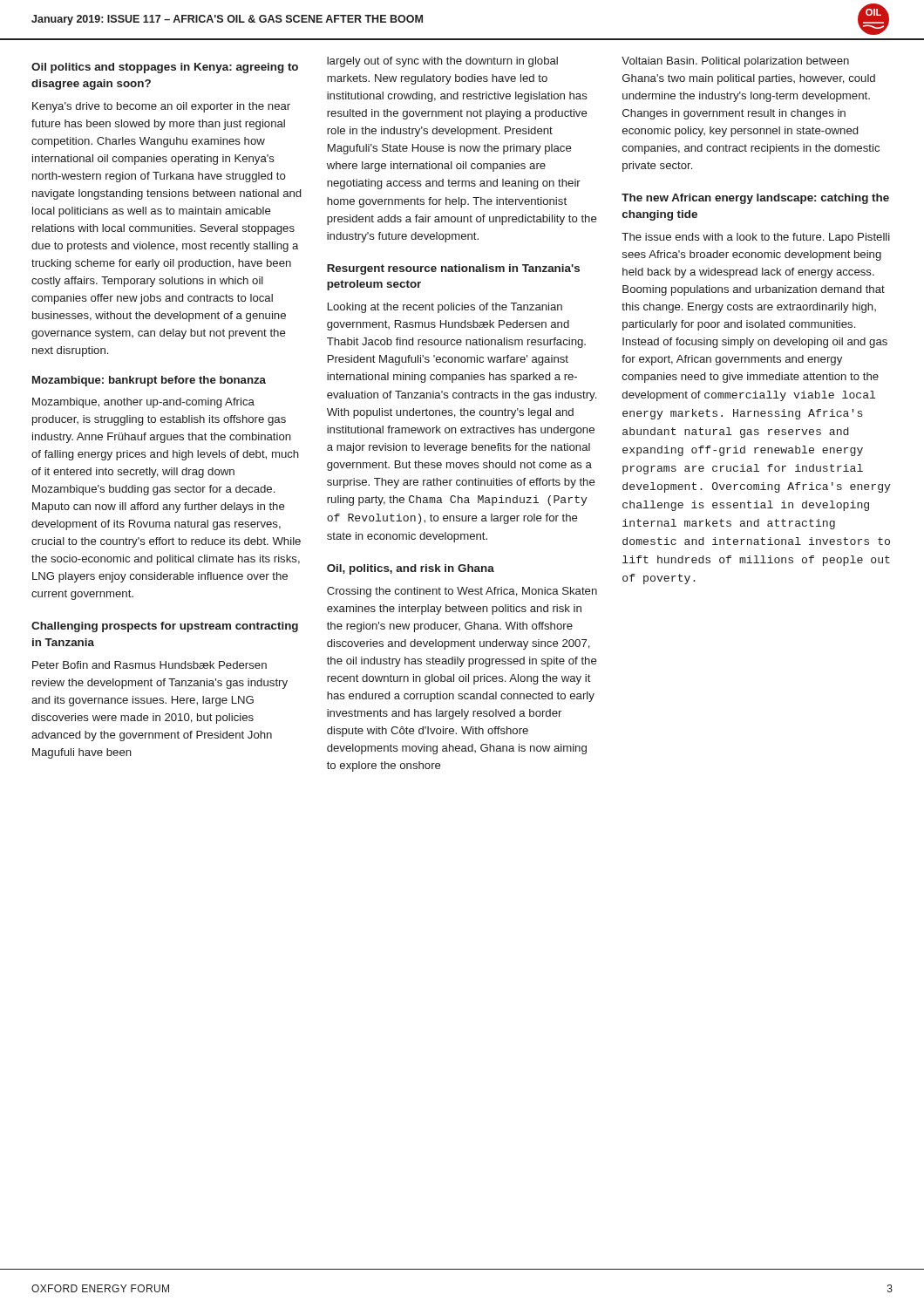
Task: Find the element starting "The new African"
Action: (756, 206)
